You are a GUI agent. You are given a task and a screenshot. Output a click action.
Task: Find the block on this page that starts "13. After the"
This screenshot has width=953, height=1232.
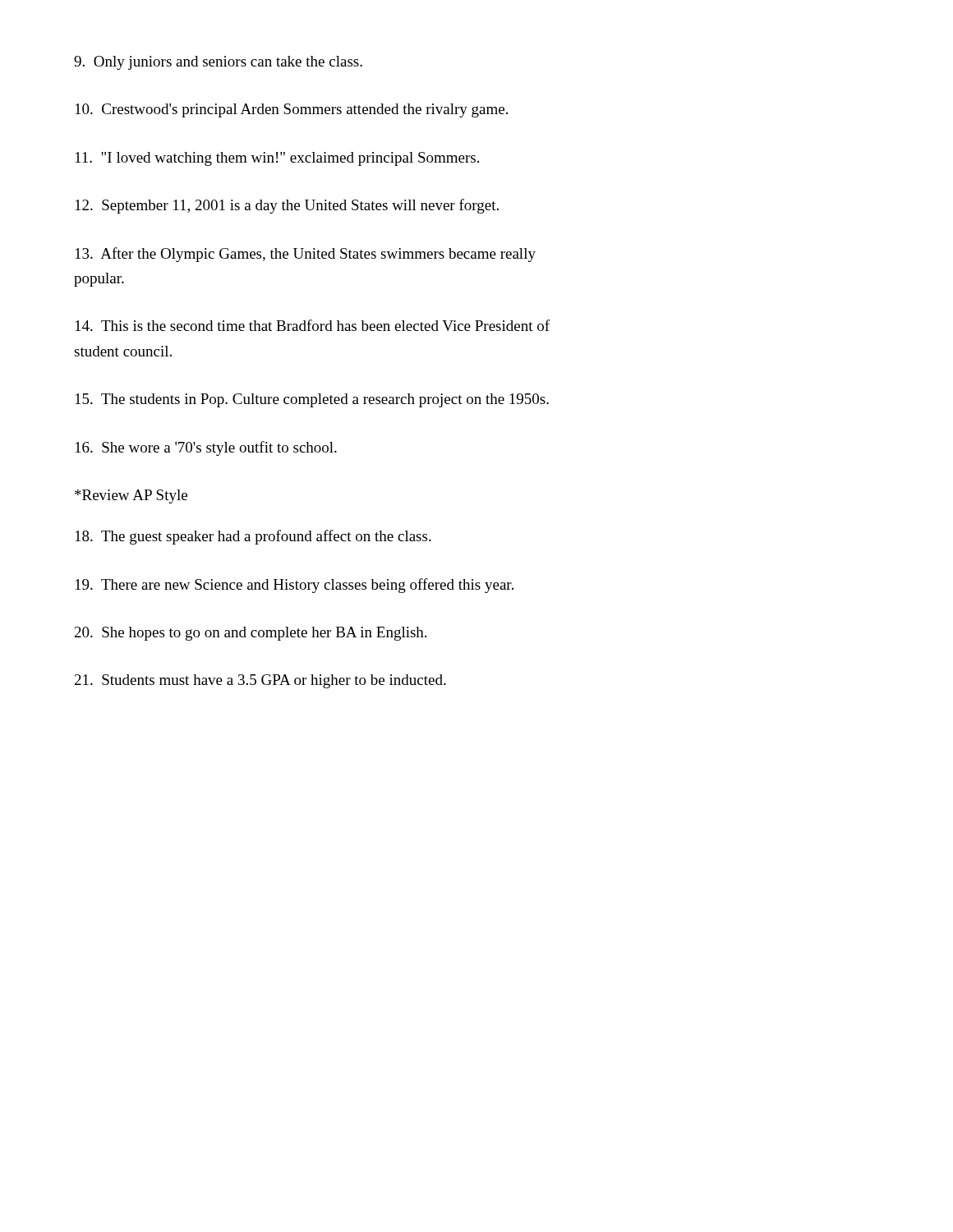click(x=305, y=265)
